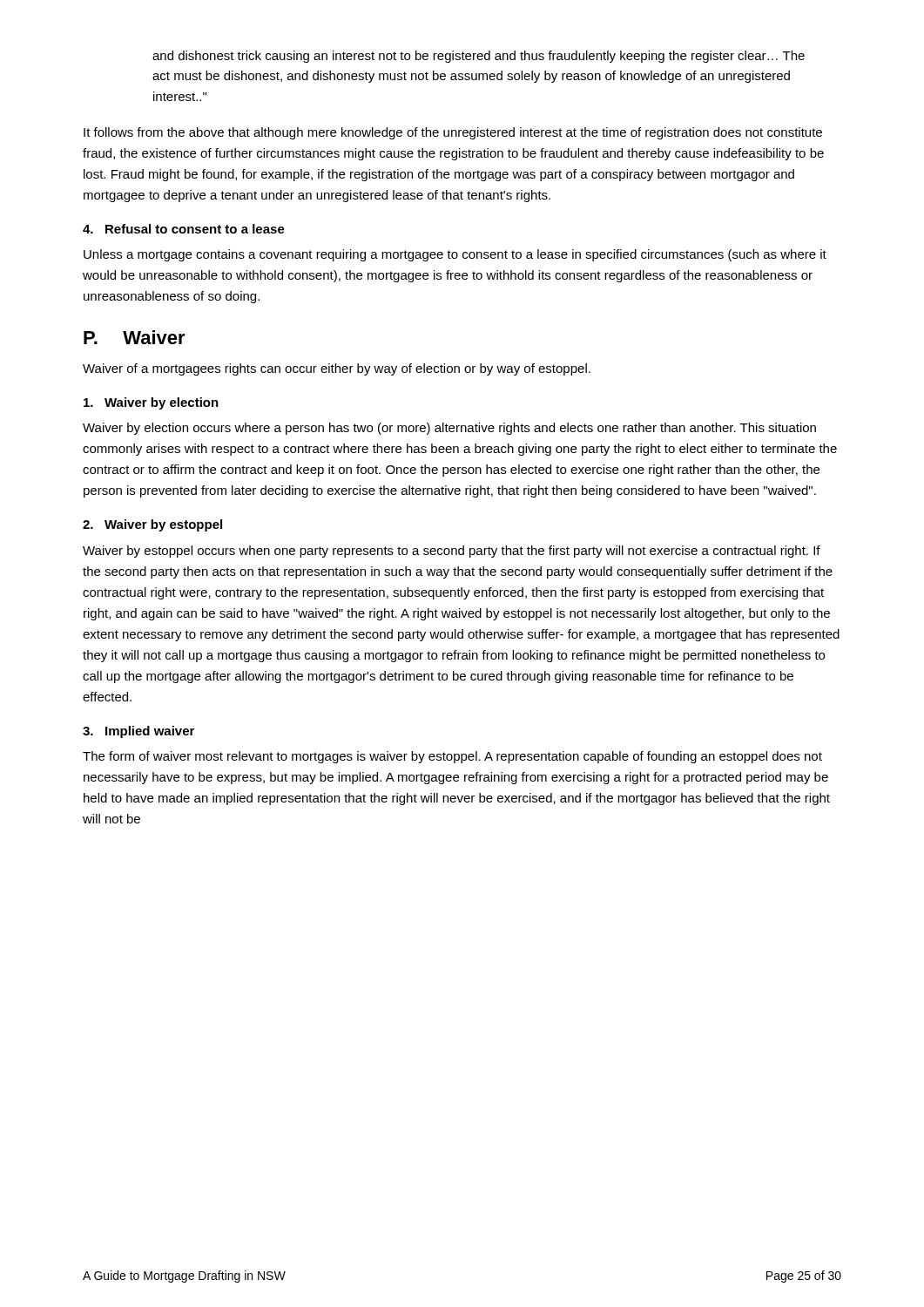Navigate to the passage starting "2. Waiver by estoppel"
Image resolution: width=924 pixels, height=1307 pixels.
click(153, 524)
